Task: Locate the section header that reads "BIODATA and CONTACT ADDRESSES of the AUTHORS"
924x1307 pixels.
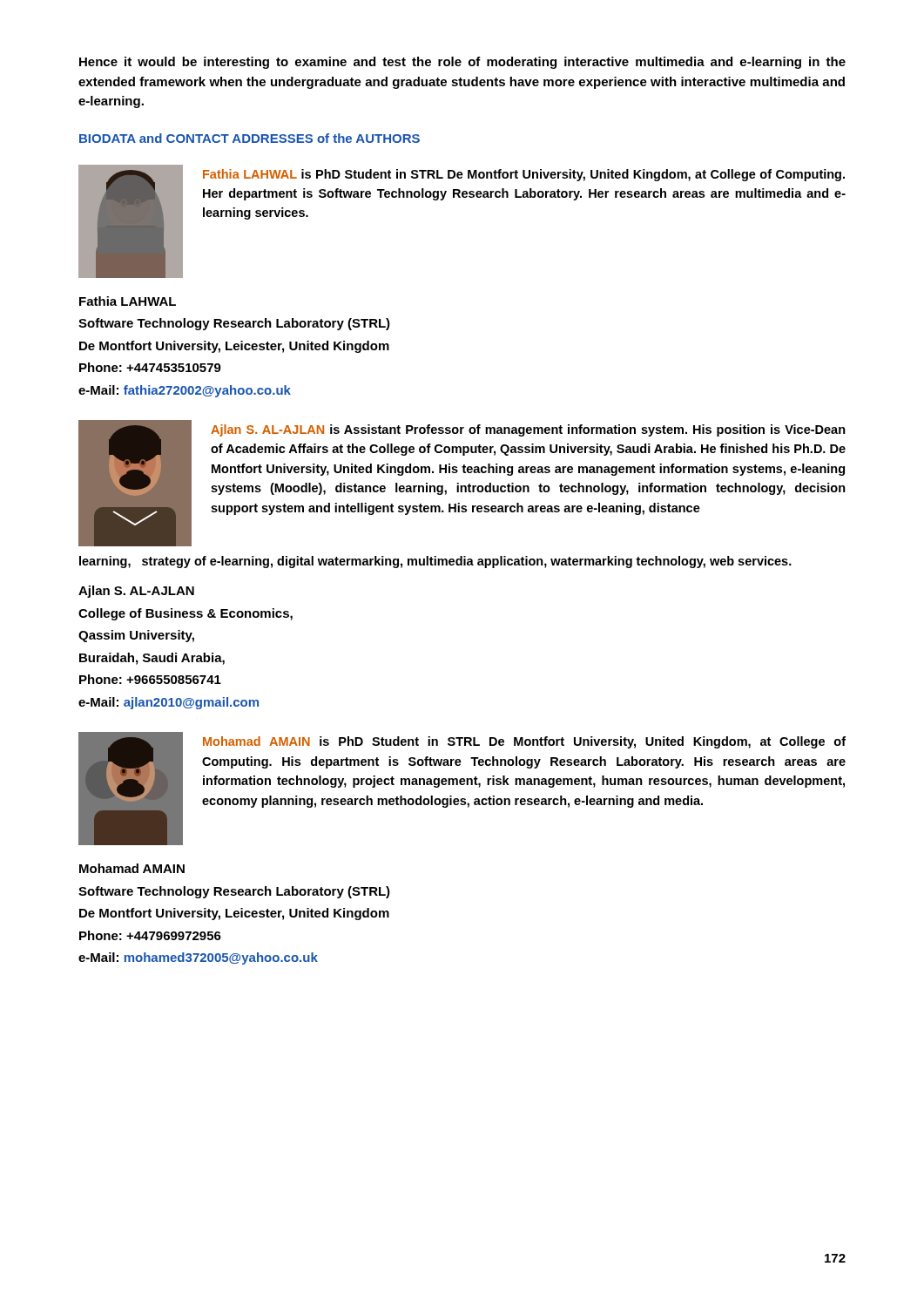Action: click(x=249, y=138)
